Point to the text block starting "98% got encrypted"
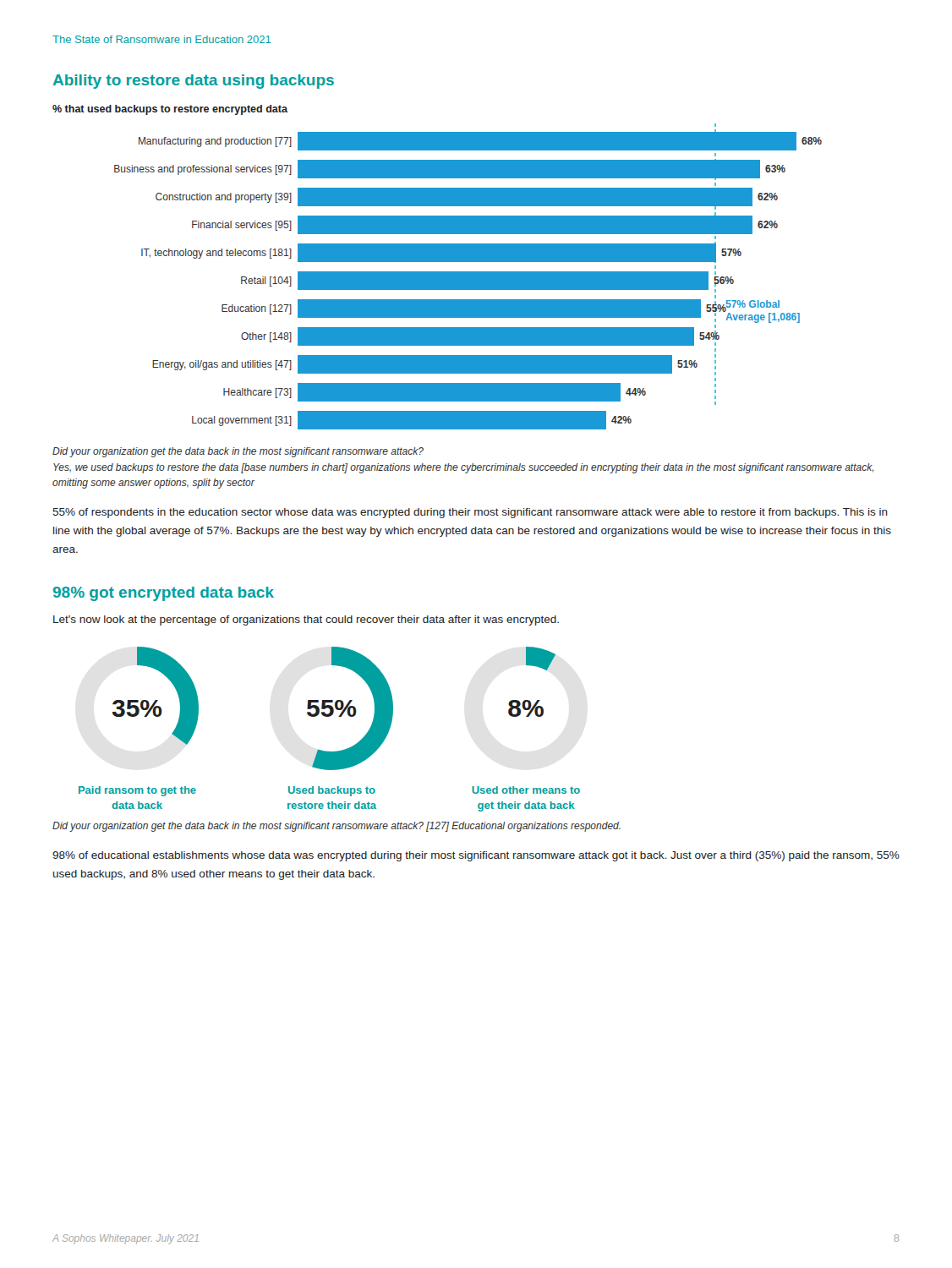 point(163,592)
